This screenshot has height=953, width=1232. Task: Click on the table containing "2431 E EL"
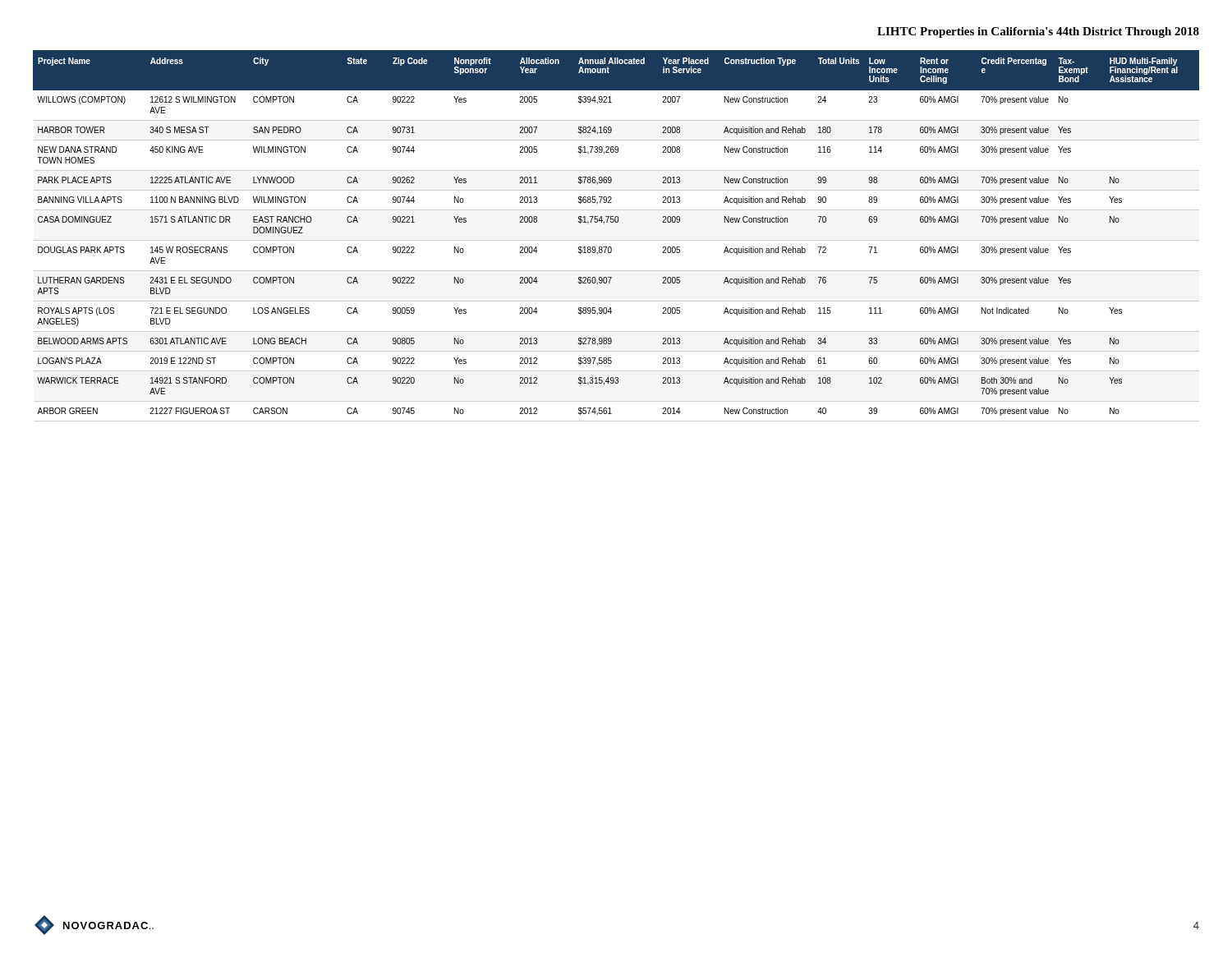pos(616,236)
